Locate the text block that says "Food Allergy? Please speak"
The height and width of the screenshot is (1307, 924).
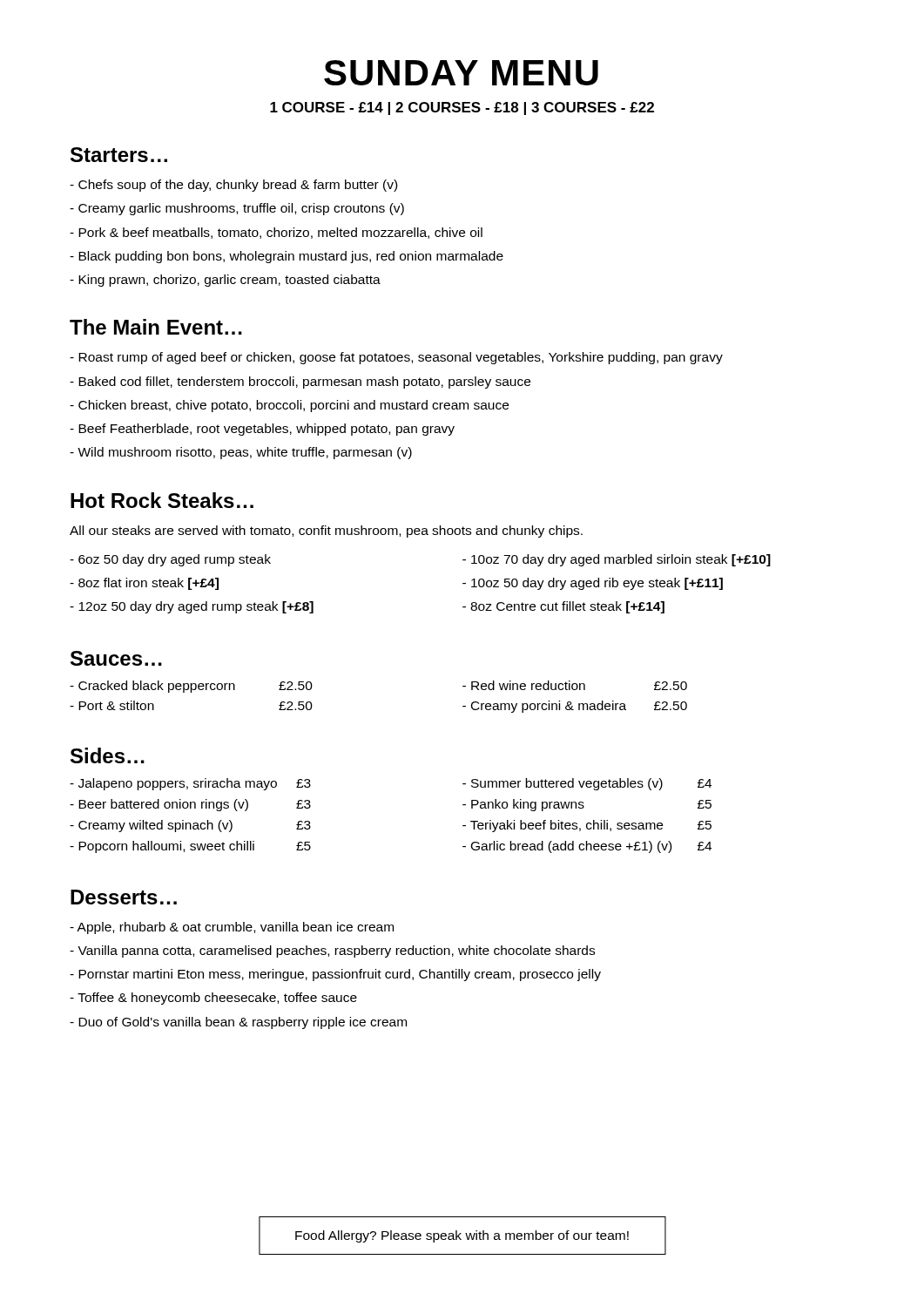point(462,1235)
